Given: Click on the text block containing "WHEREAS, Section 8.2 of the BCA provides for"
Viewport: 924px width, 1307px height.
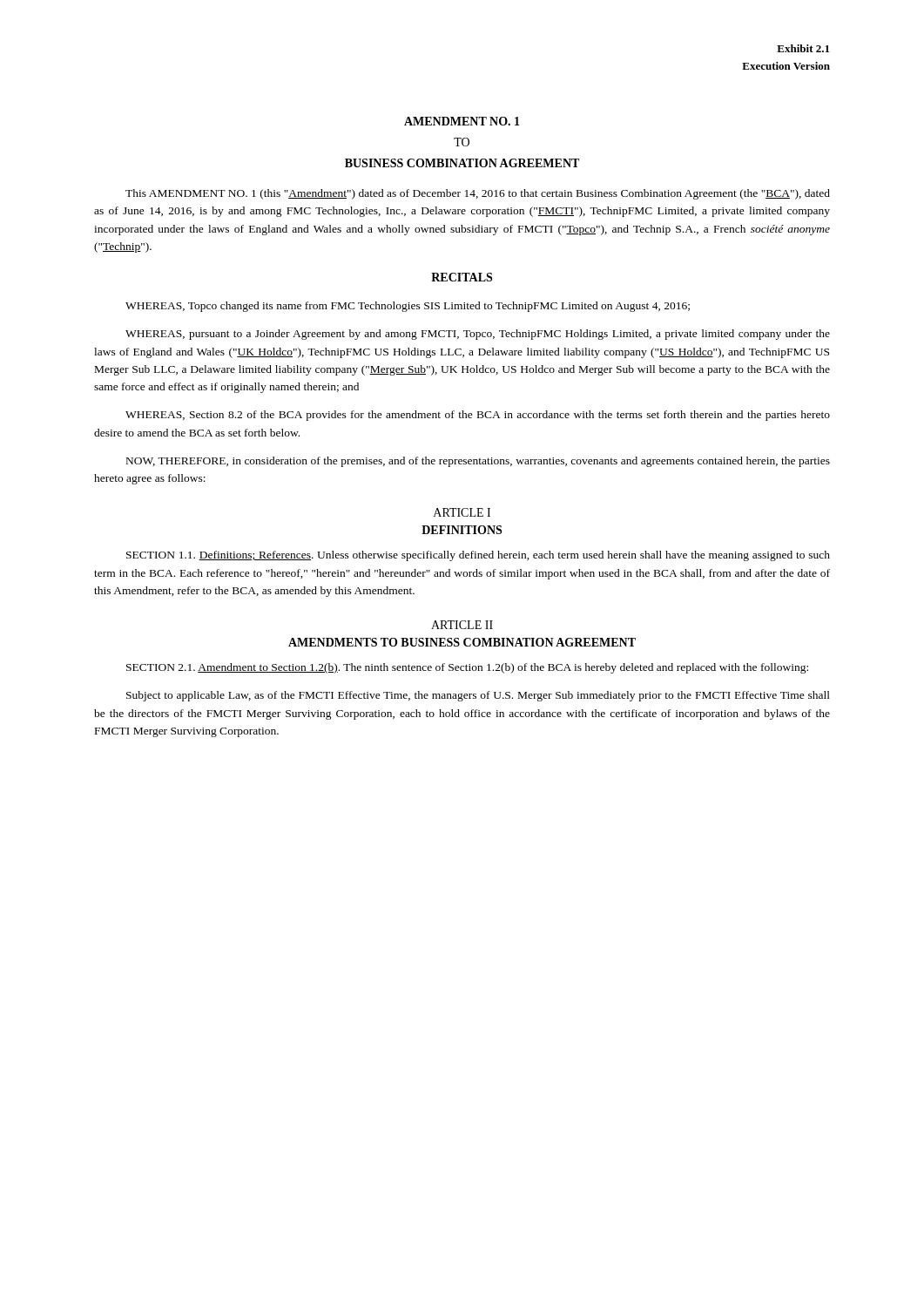Looking at the screenshot, I should coord(462,423).
